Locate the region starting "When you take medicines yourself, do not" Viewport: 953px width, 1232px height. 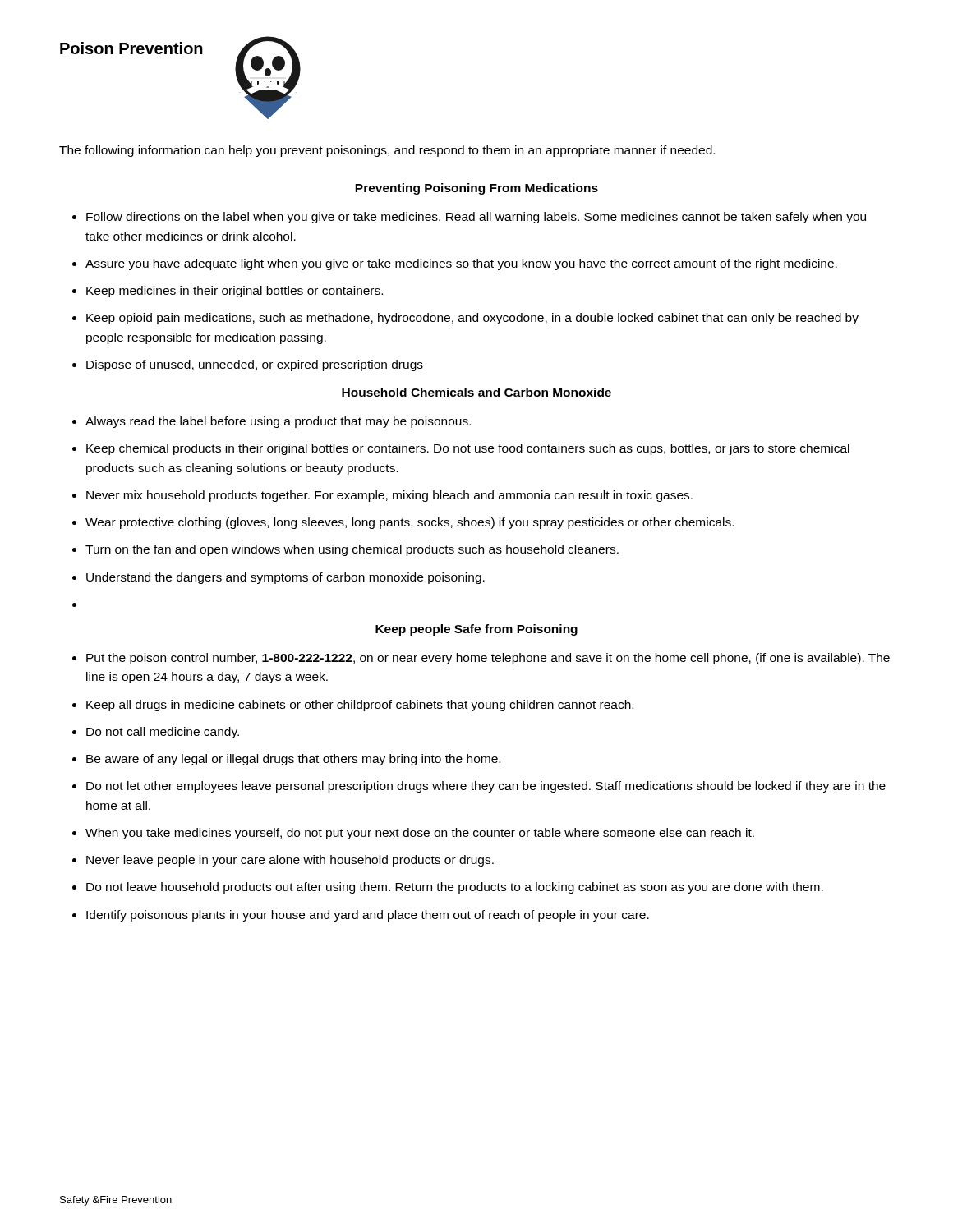(x=476, y=832)
